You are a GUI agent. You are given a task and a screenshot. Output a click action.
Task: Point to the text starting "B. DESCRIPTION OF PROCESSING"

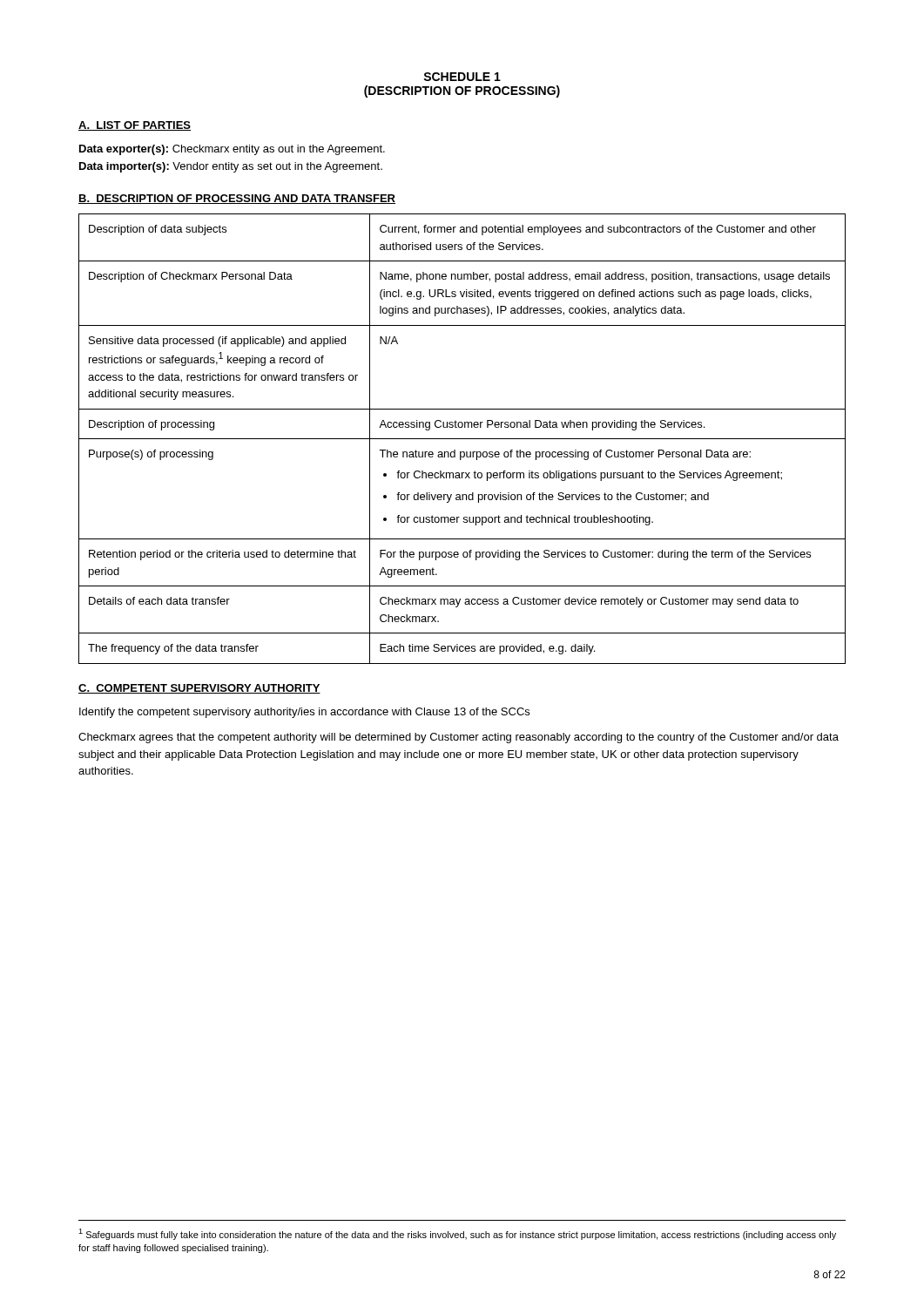pyautogui.click(x=237, y=198)
